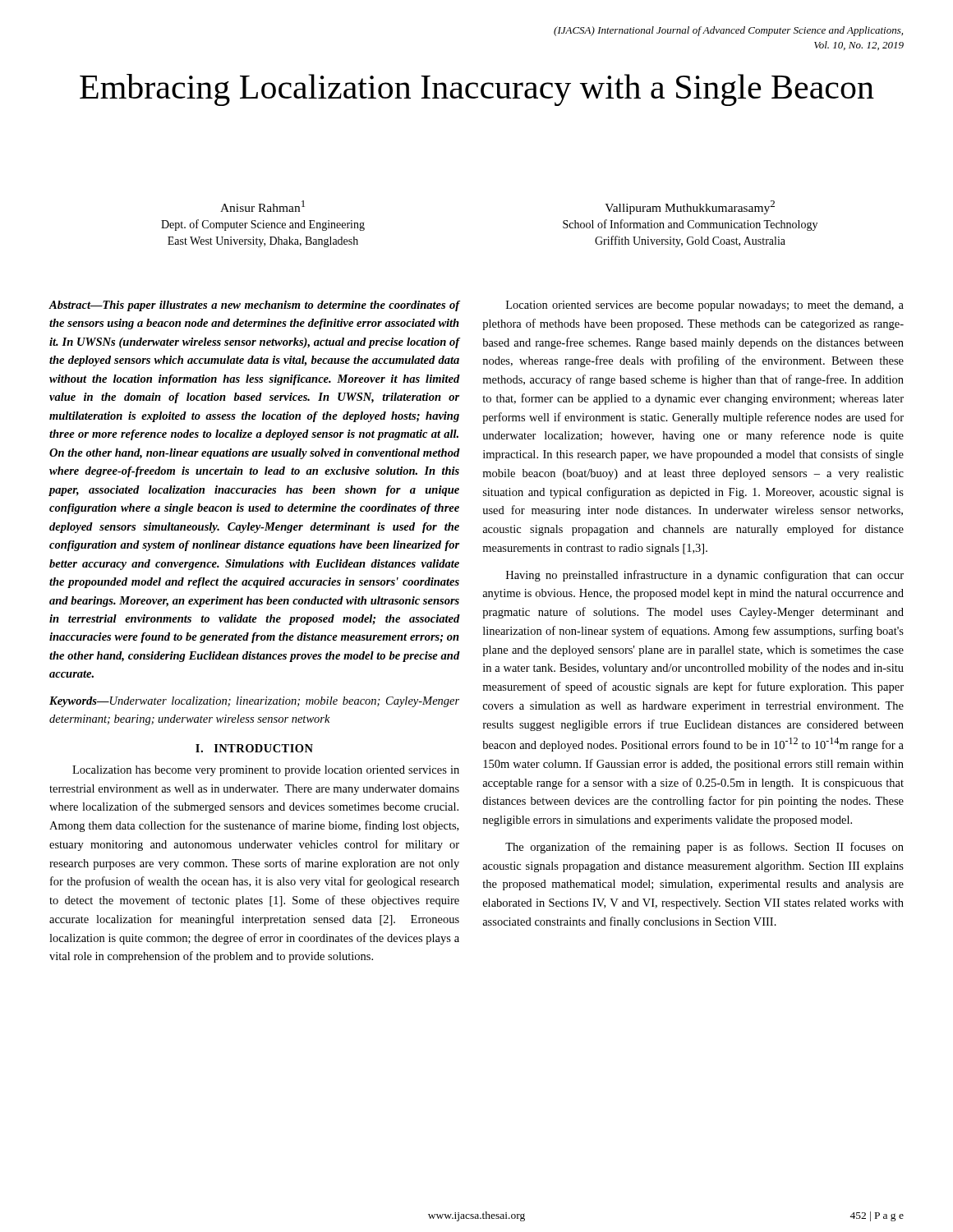The height and width of the screenshot is (1232, 953).
Task: Click the passage that begins "Localization has become"
Action: coord(254,863)
